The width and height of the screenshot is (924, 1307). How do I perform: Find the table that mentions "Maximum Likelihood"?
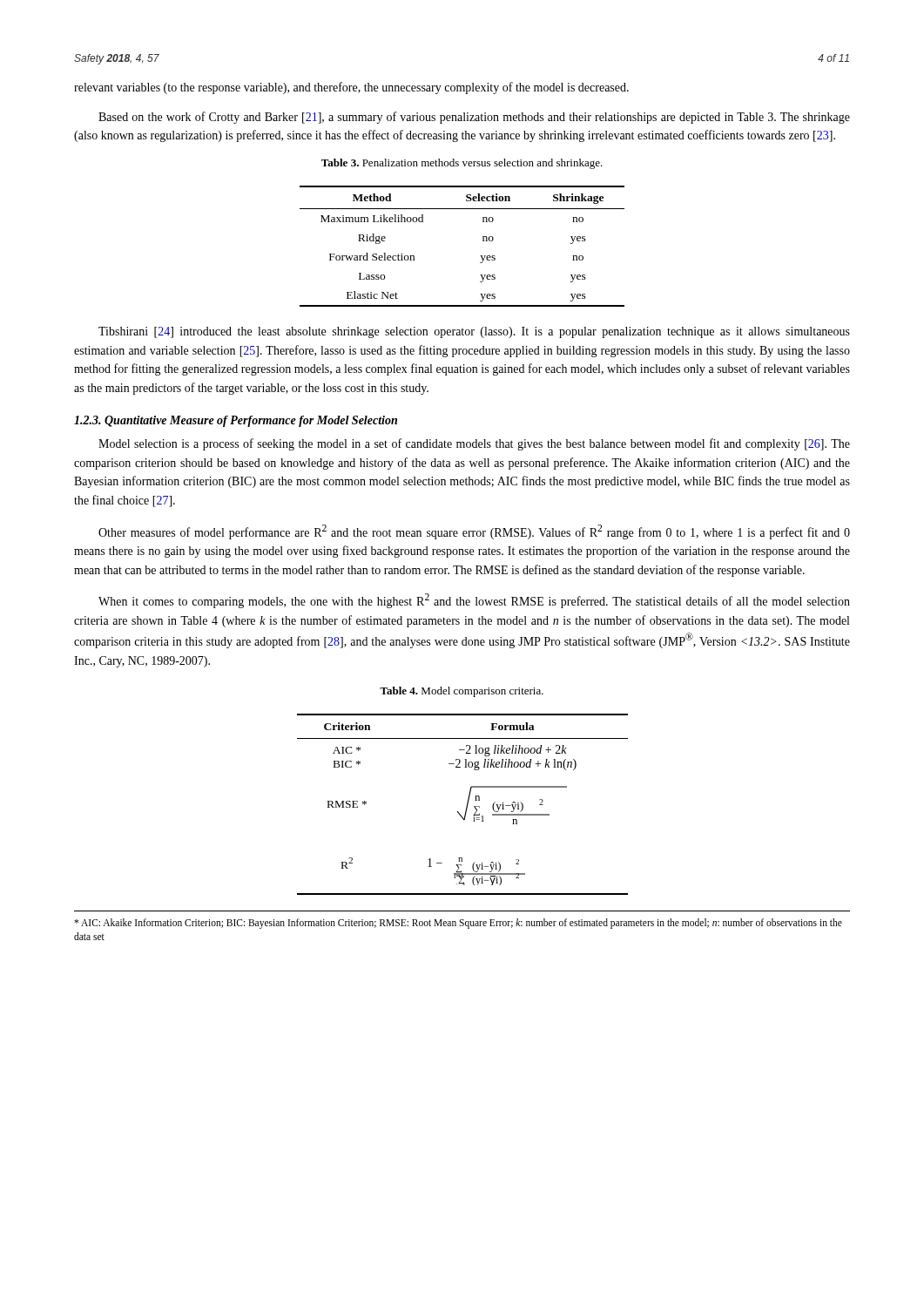click(462, 246)
